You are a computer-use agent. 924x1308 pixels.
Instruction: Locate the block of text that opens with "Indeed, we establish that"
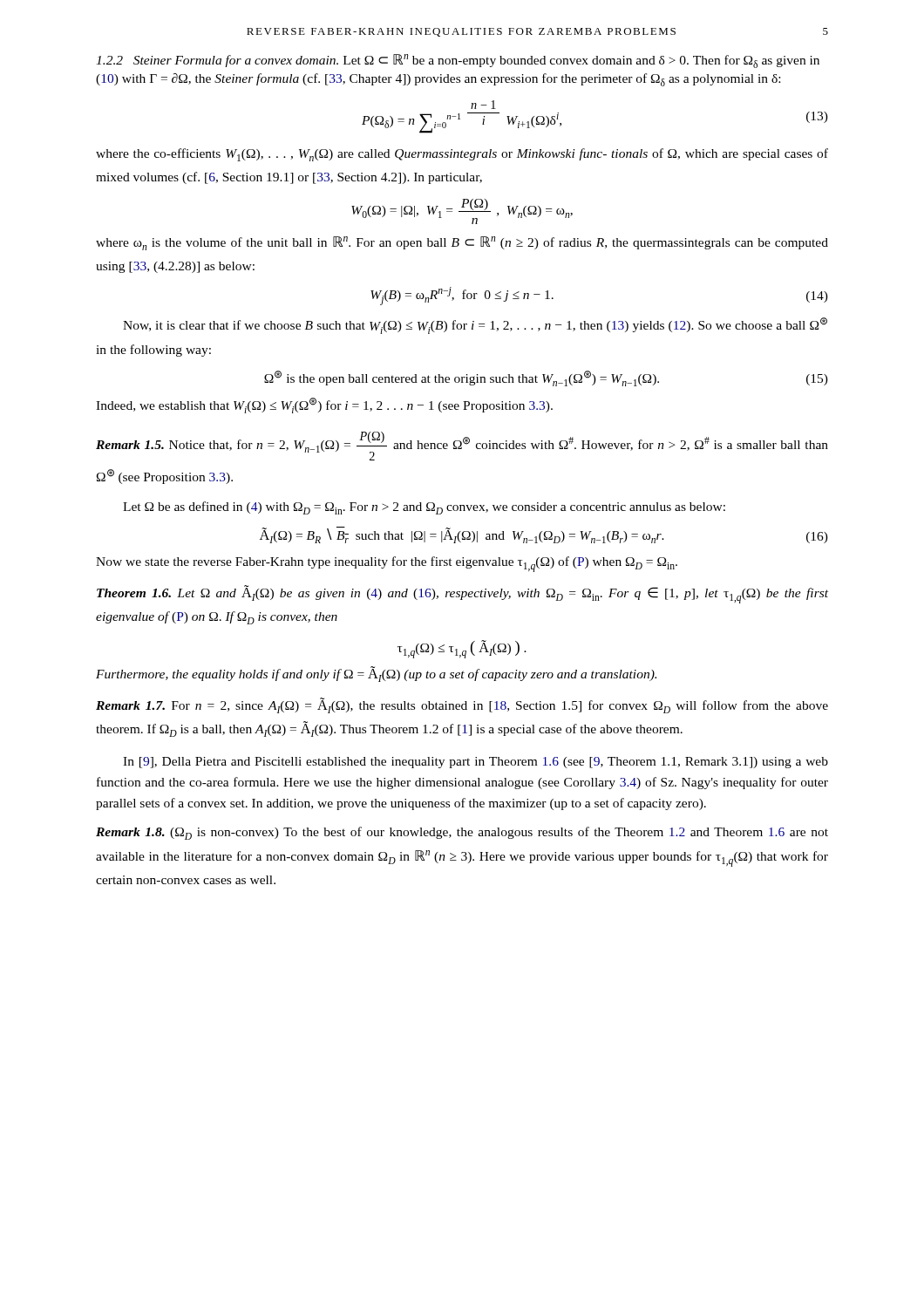325,406
